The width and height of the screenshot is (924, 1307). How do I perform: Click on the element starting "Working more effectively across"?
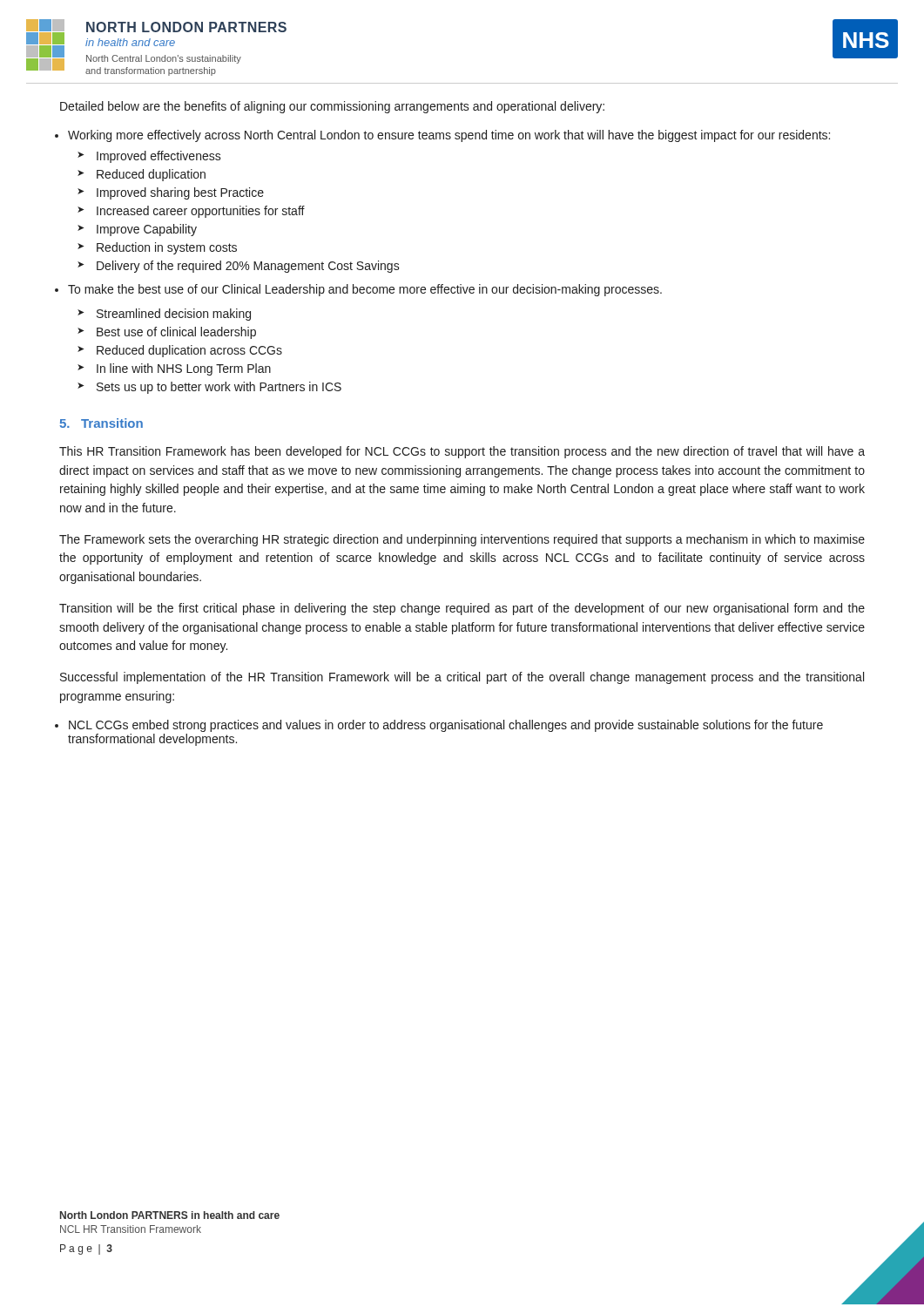click(449, 136)
